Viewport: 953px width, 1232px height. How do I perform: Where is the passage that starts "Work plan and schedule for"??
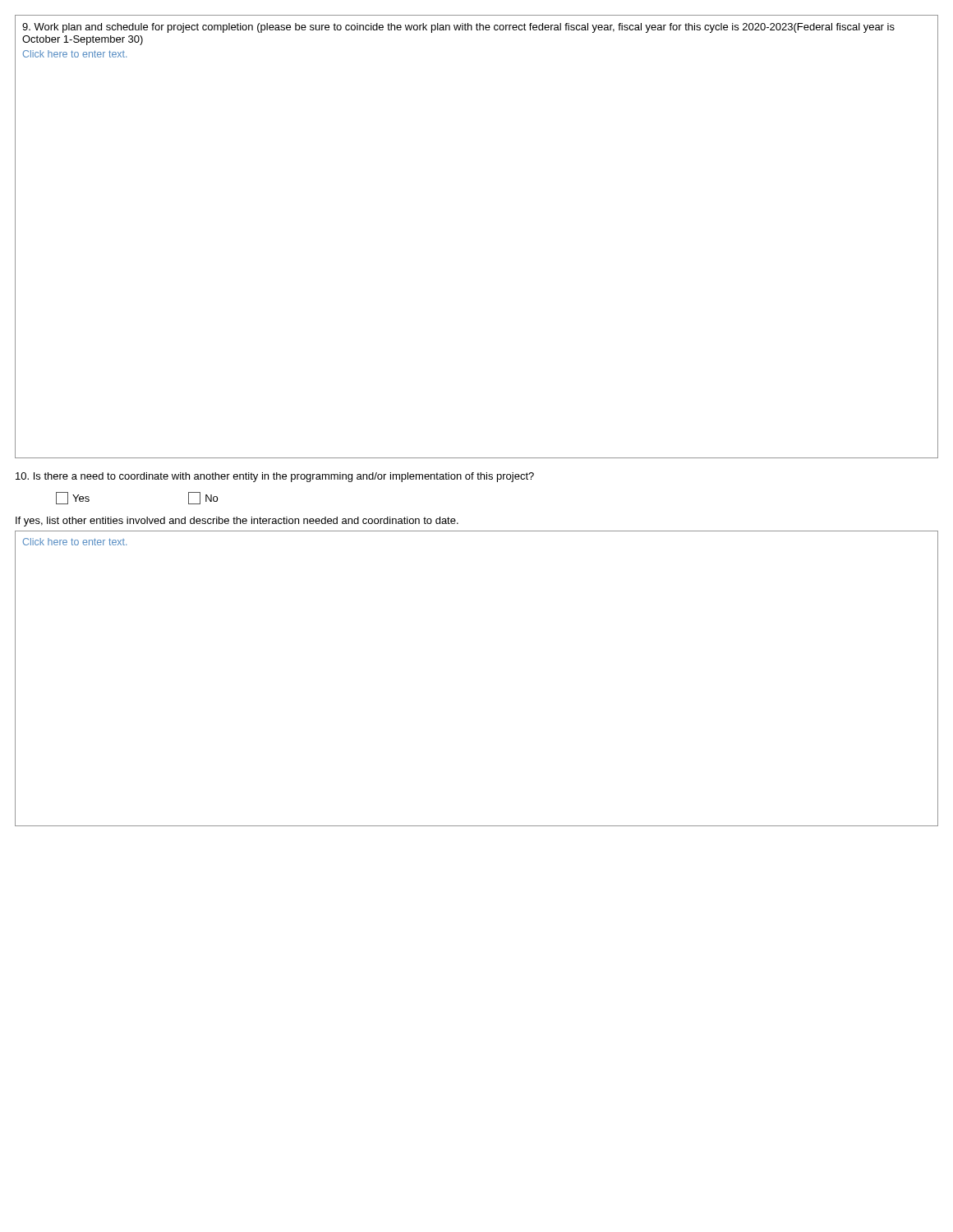tap(476, 40)
